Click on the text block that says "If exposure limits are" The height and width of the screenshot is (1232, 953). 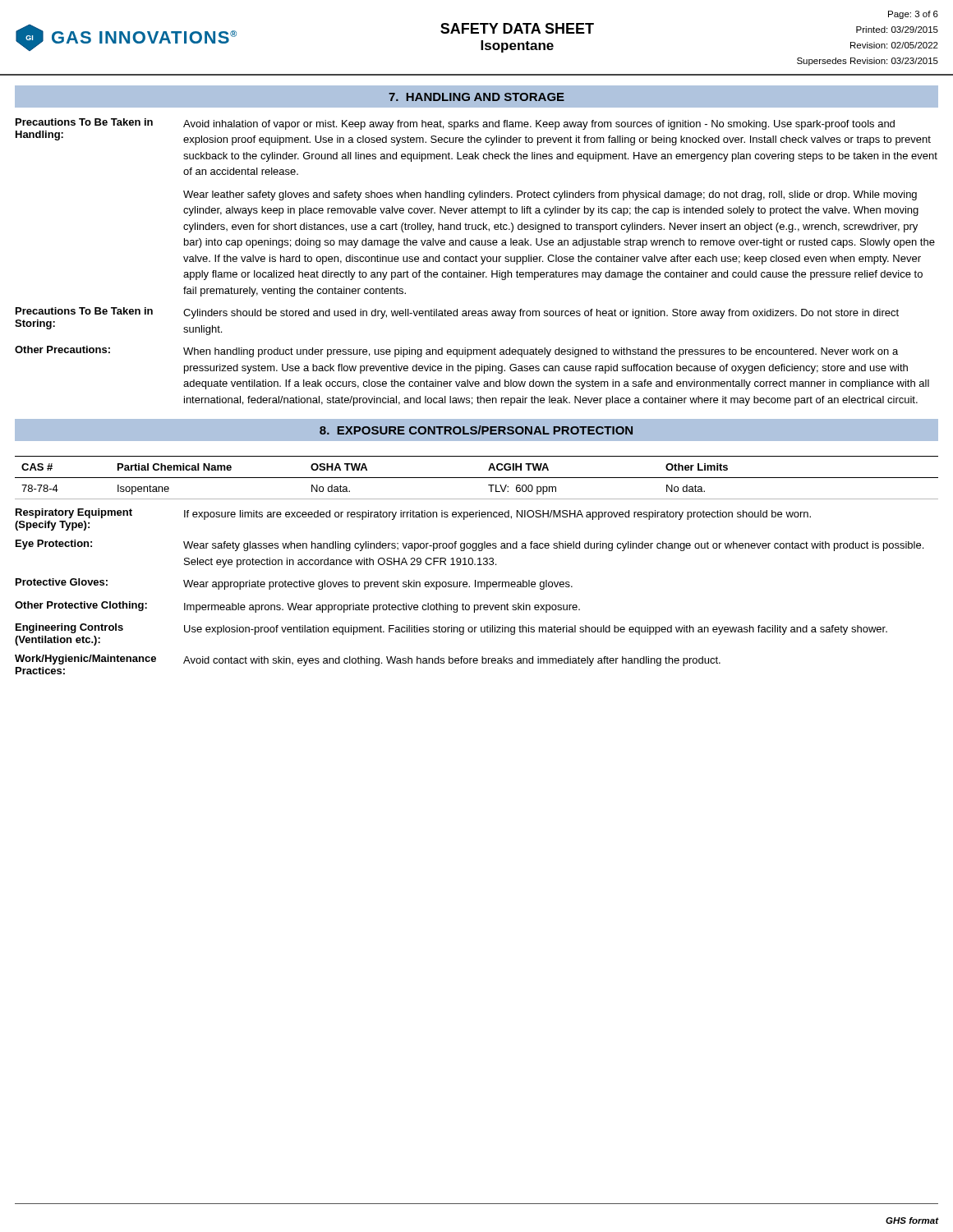(498, 514)
